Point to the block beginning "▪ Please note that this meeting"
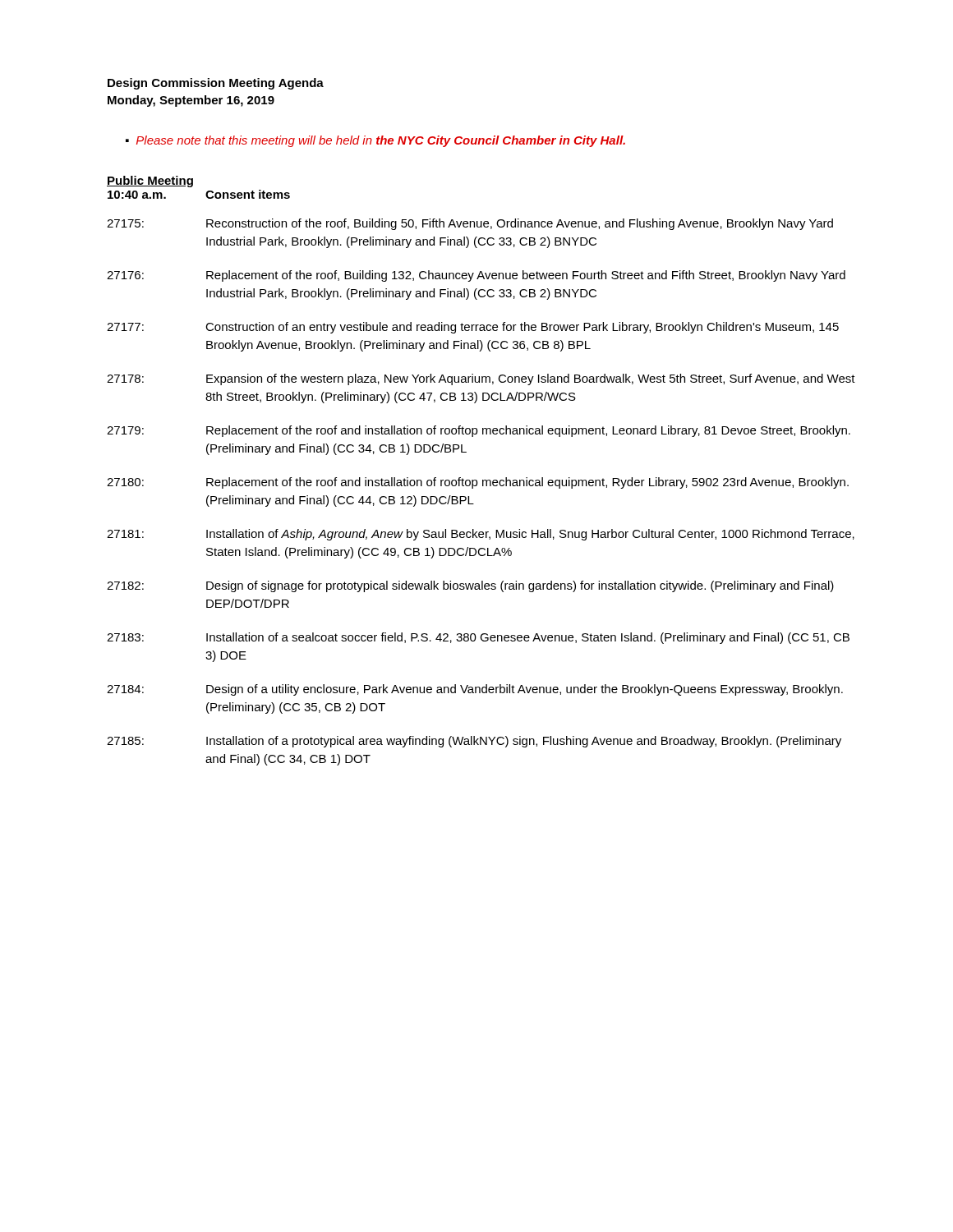Screen dimensions: 1232x953 (376, 141)
